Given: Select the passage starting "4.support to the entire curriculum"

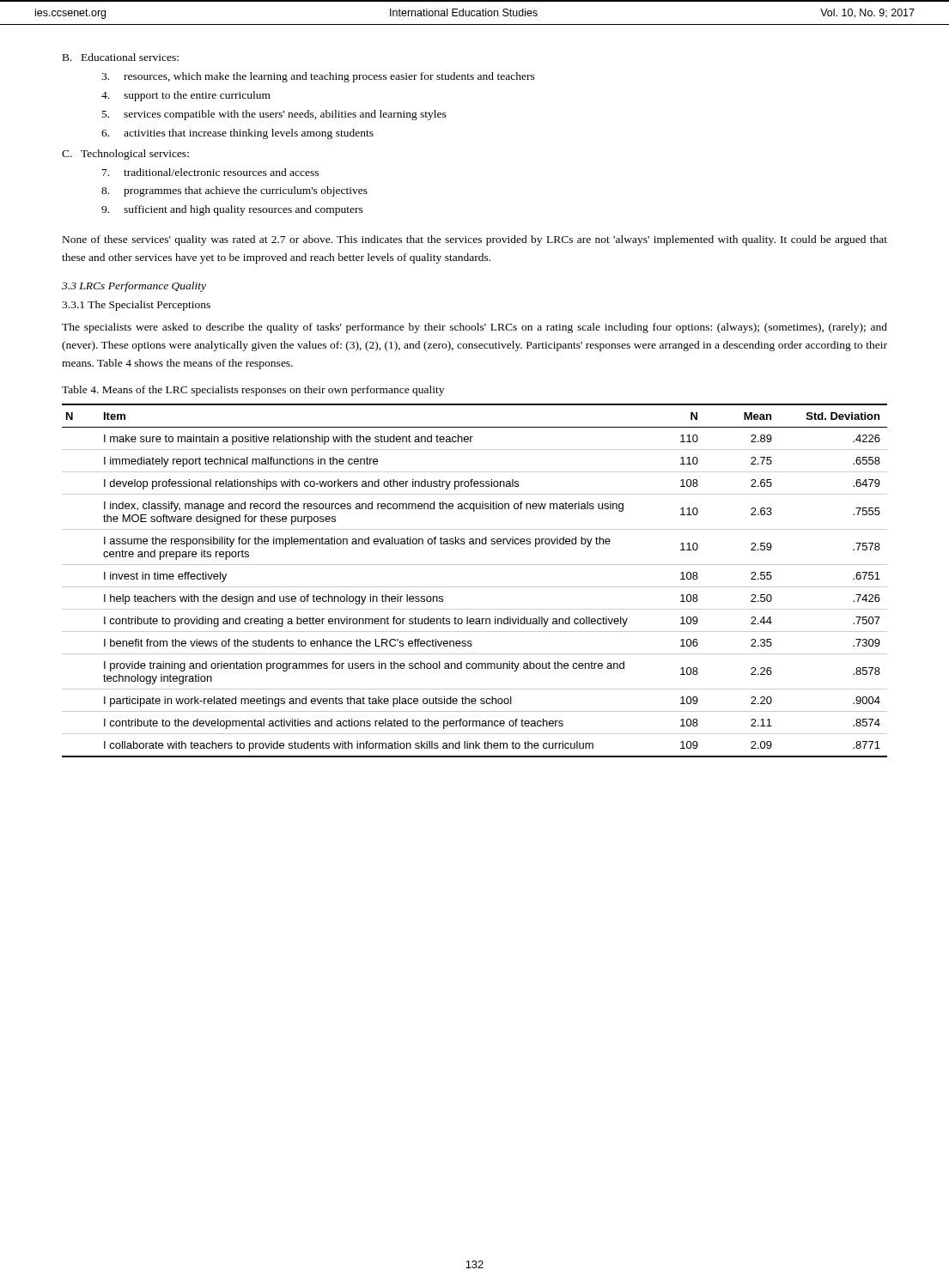Looking at the screenshot, I should point(186,96).
